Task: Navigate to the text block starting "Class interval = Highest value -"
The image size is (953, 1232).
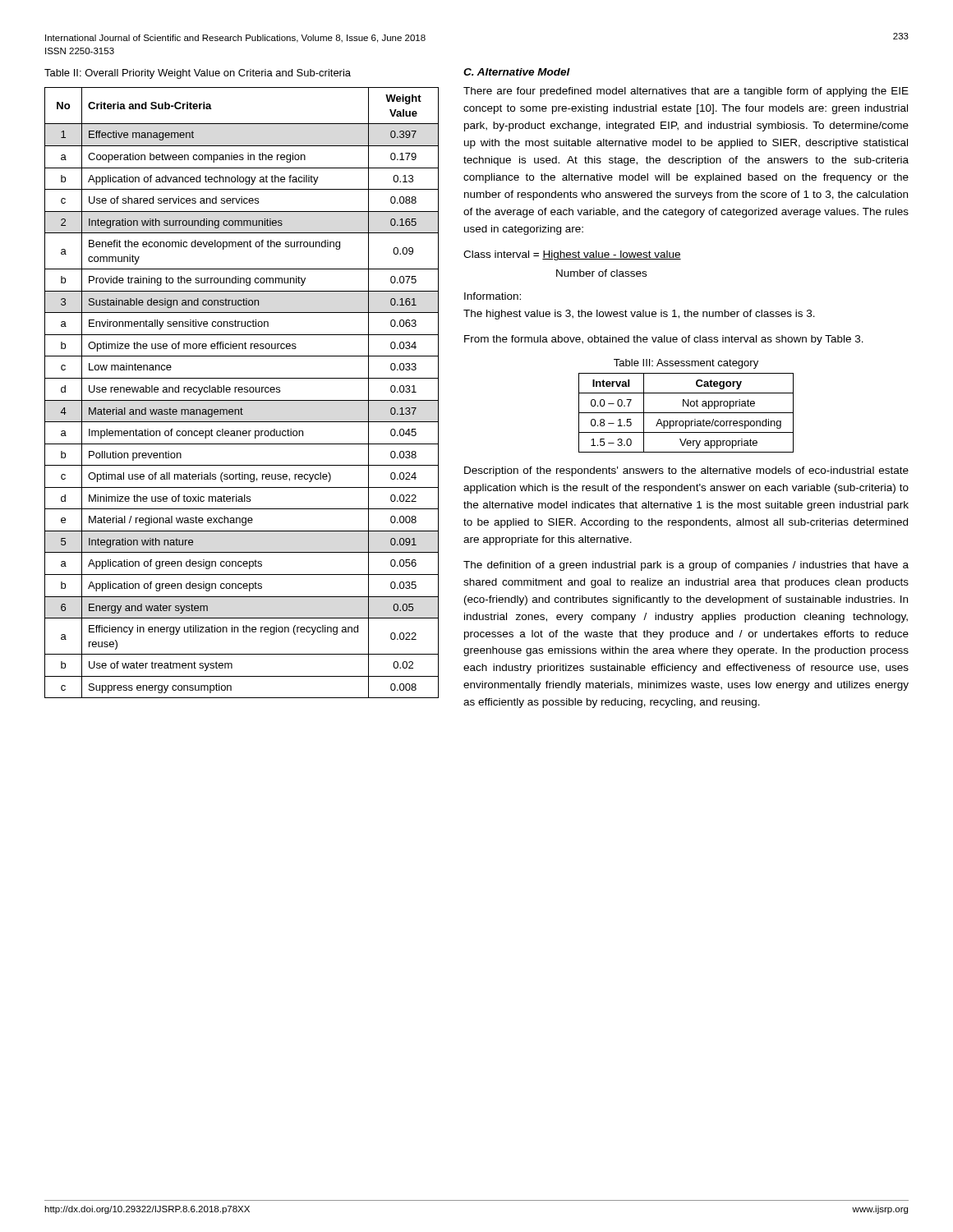Action: pyautogui.click(x=686, y=265)
